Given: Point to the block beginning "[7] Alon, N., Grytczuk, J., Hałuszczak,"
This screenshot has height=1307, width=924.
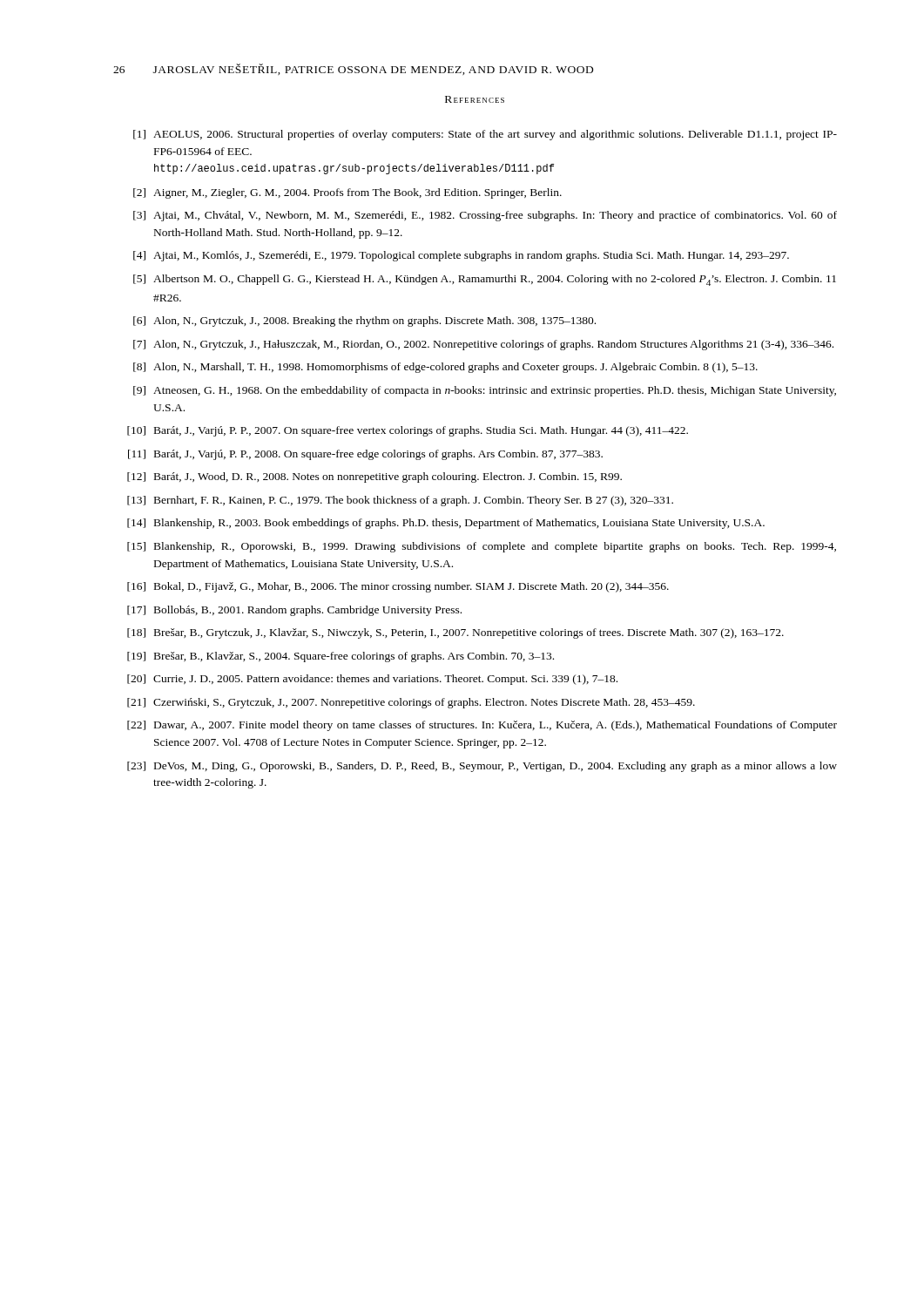Looking at the screenshot, I should coord(475,344).
